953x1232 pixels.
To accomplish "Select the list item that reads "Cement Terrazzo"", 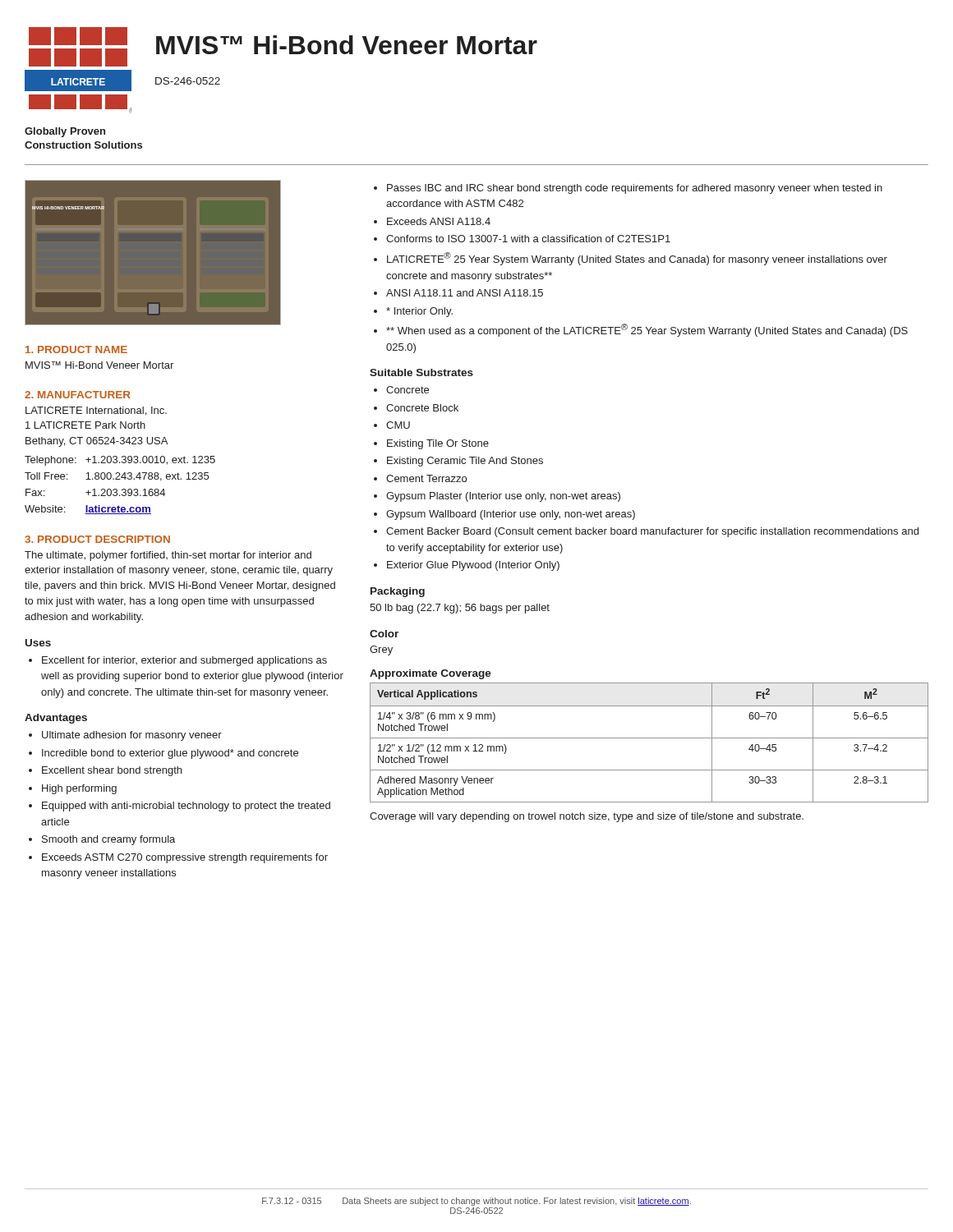I will click(x=427, y=478).
